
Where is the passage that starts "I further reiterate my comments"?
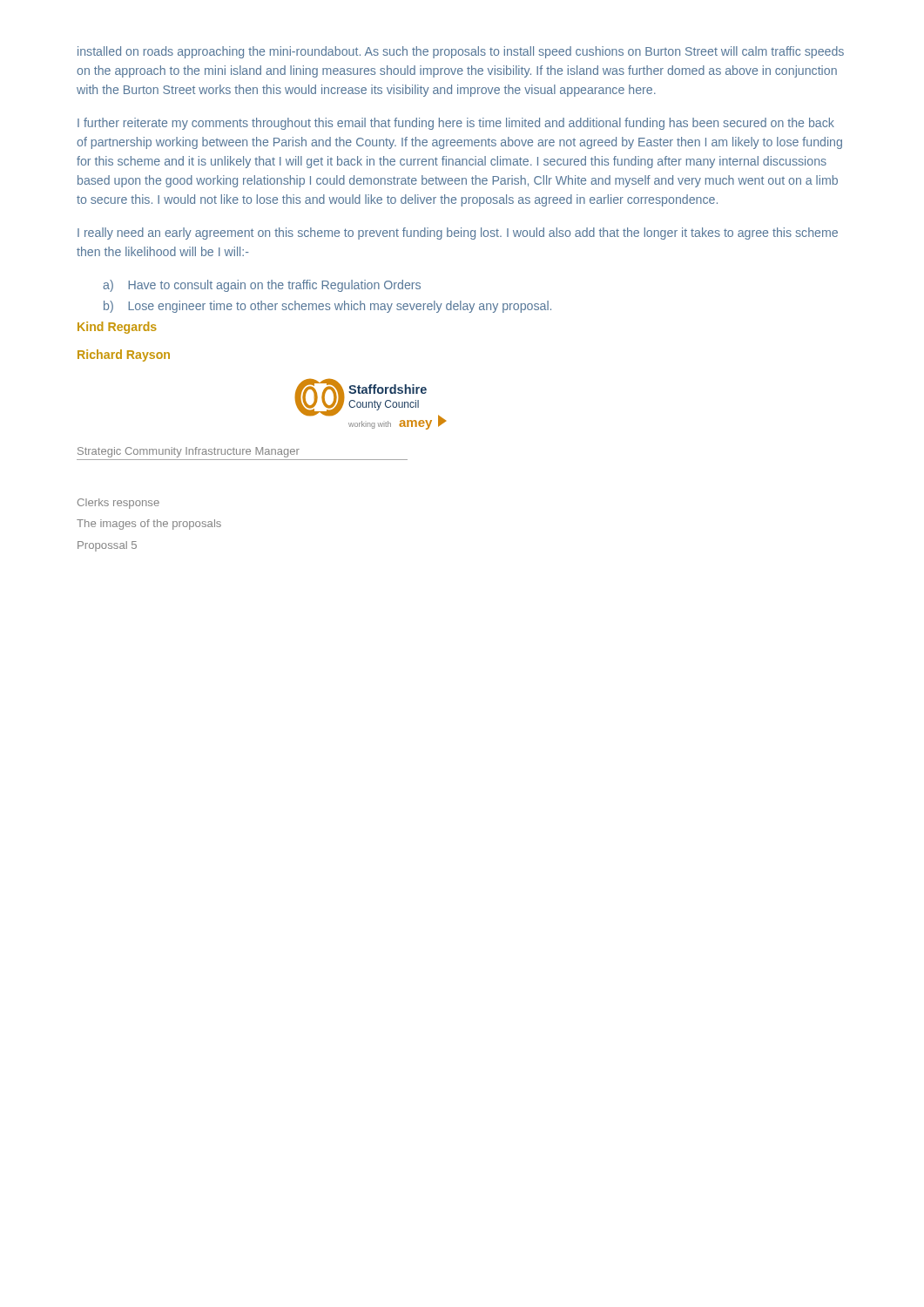point(460,161)
